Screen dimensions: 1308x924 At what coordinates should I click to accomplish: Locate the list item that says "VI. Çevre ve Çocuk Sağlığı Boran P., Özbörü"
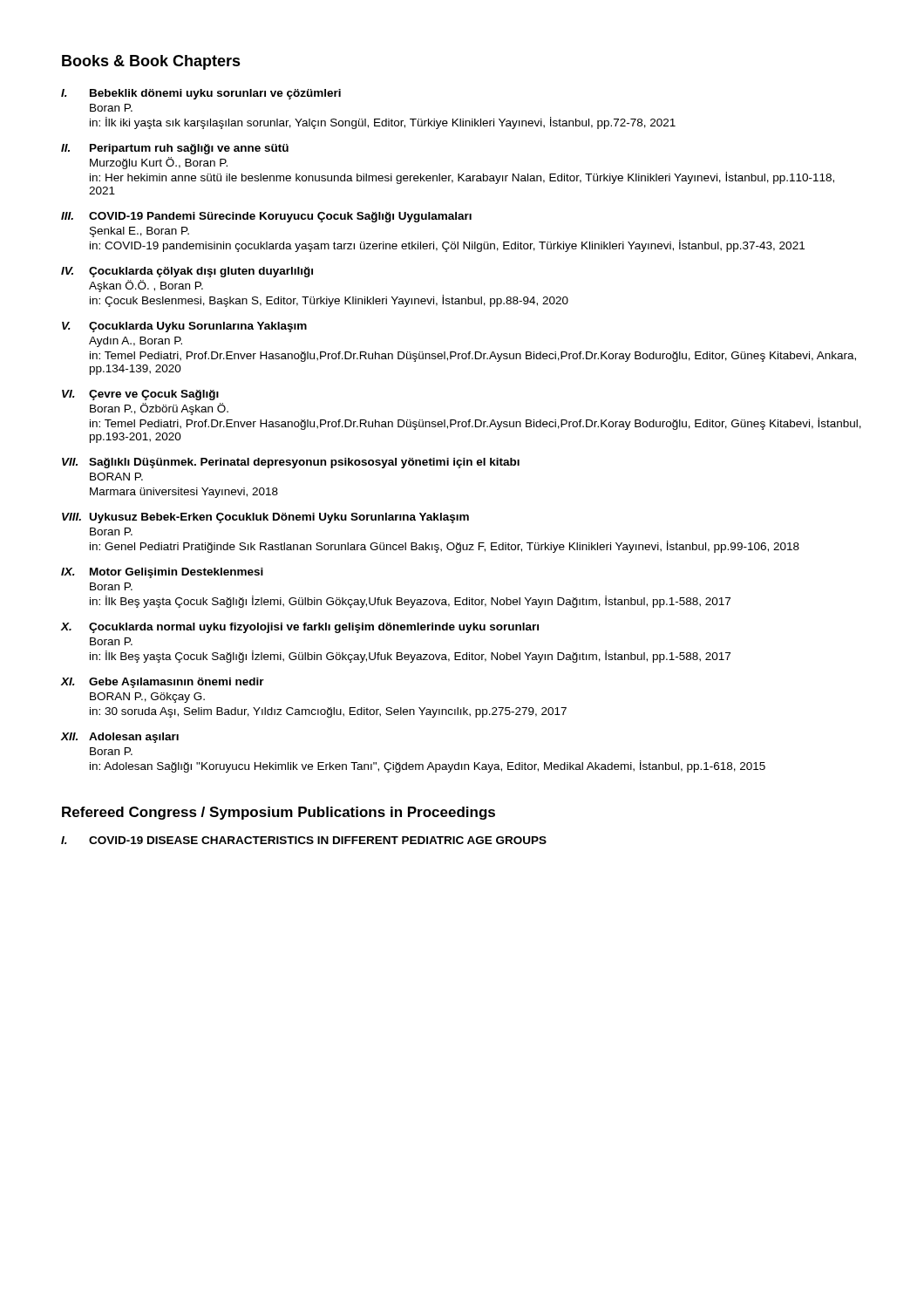(462, 415)
